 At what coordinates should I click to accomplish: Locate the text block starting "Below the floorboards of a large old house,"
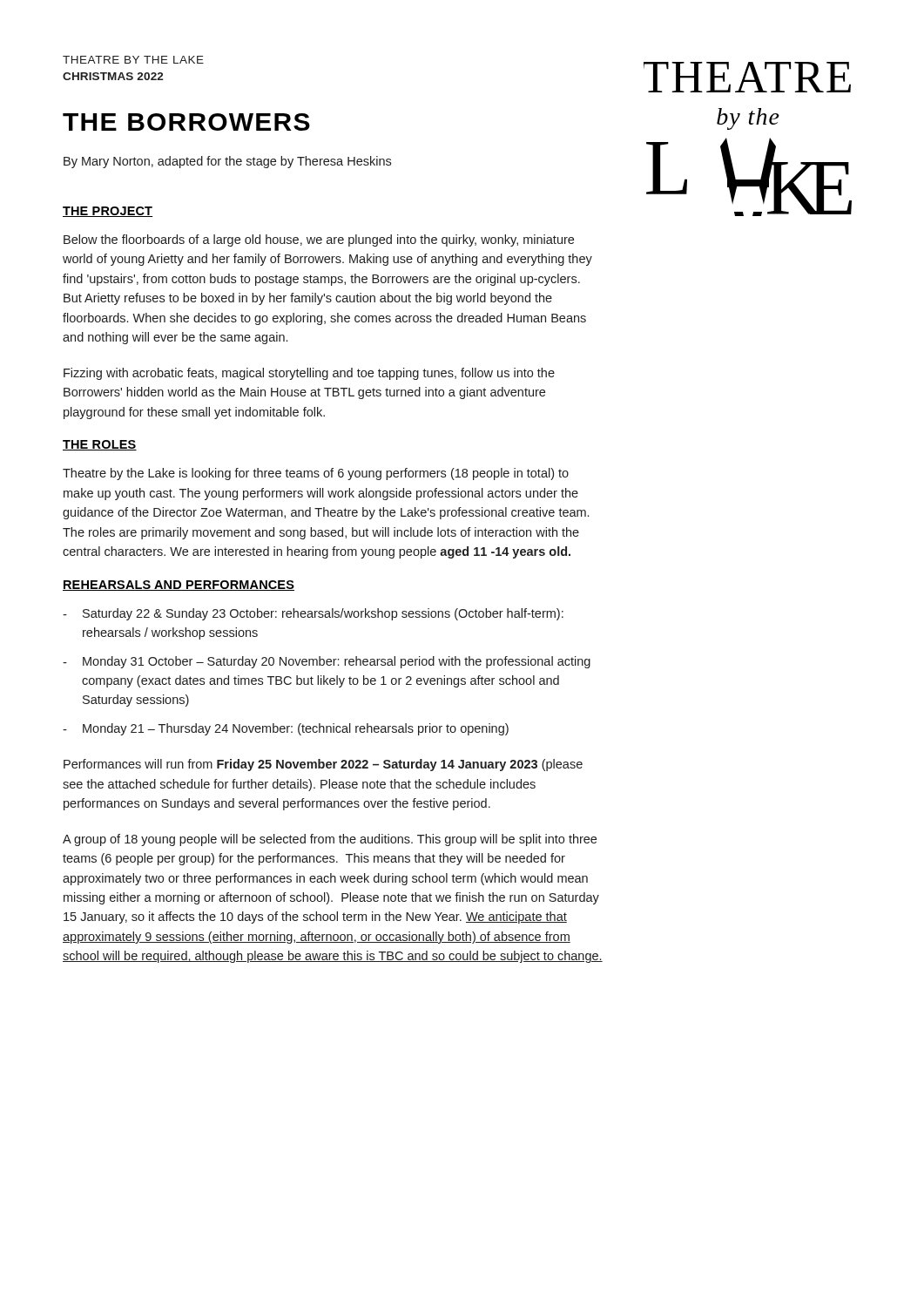[x=333, y=289]
